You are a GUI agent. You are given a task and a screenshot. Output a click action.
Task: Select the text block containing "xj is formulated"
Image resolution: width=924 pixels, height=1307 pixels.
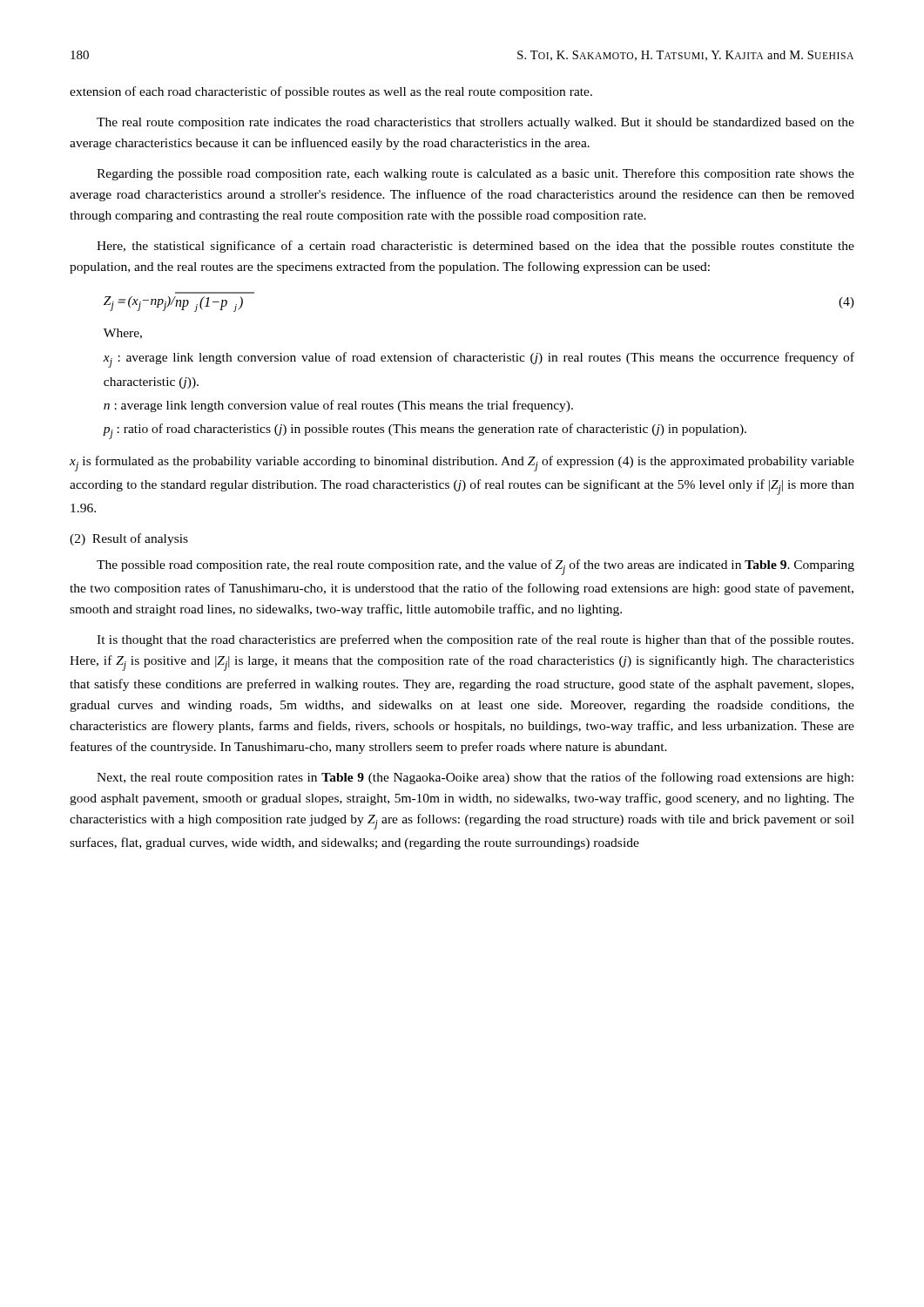tap(462, 484)
